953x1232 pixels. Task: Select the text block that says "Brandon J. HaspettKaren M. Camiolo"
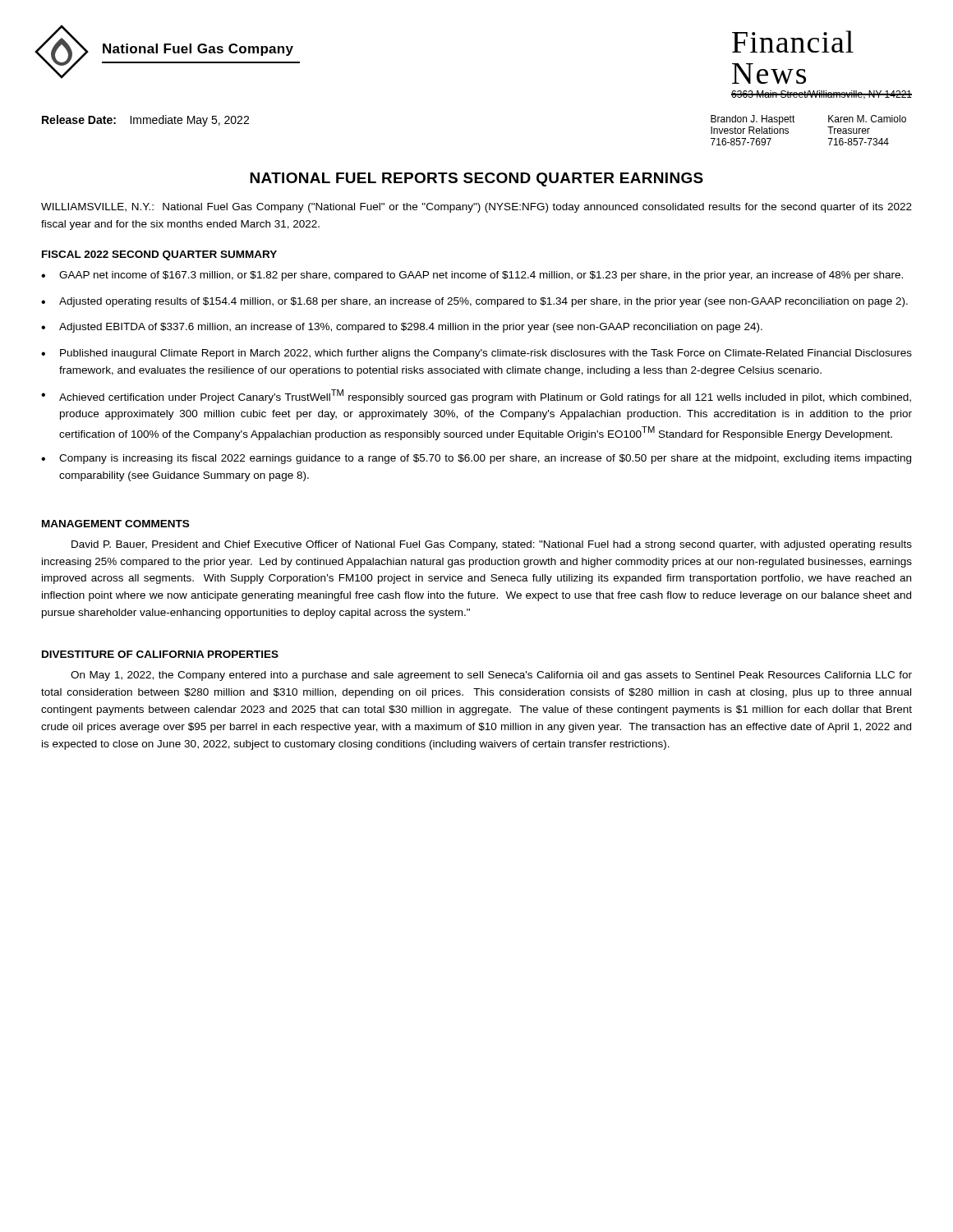[754, 120]
